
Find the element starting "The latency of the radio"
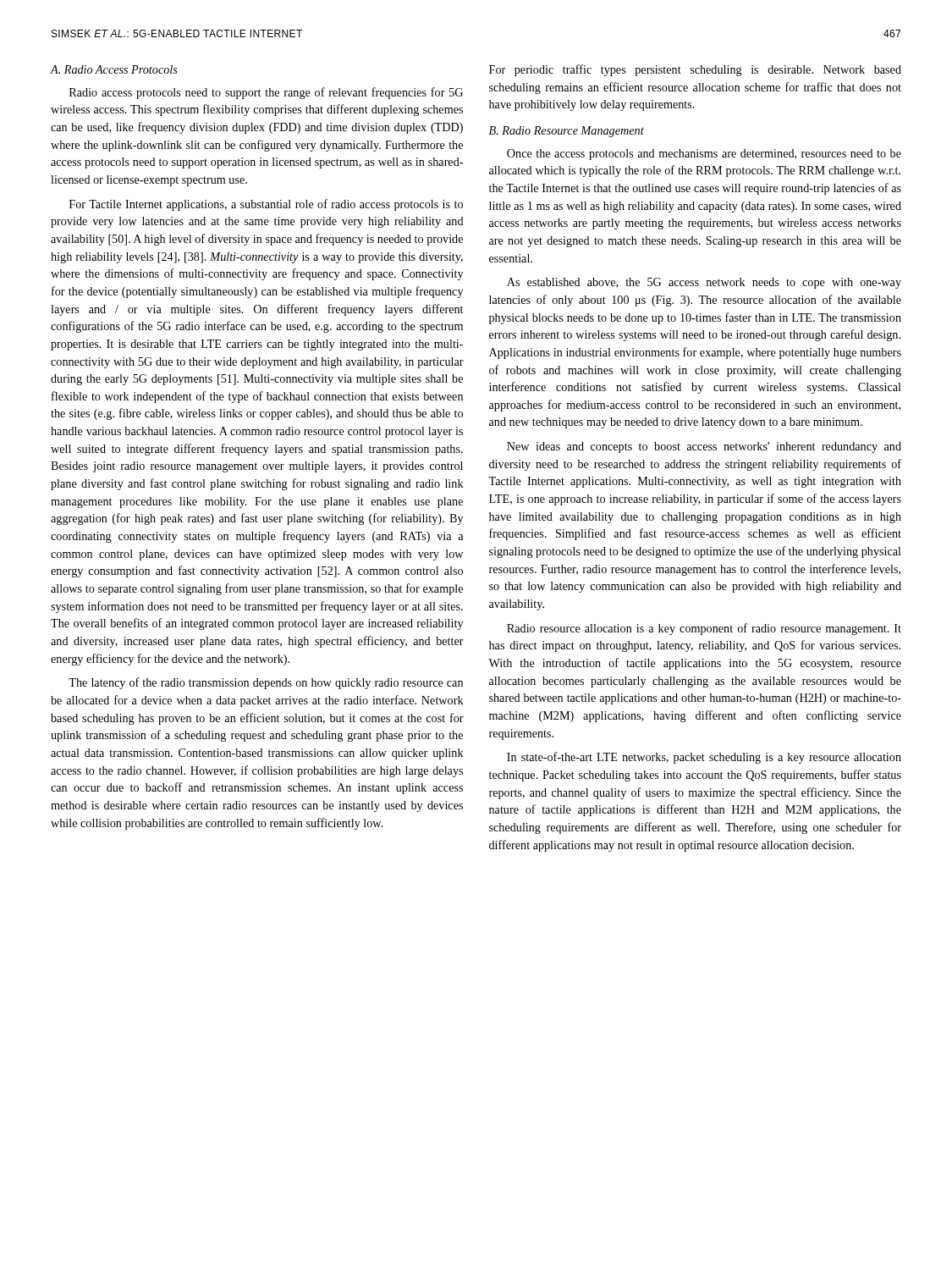(x=257, y=753)
